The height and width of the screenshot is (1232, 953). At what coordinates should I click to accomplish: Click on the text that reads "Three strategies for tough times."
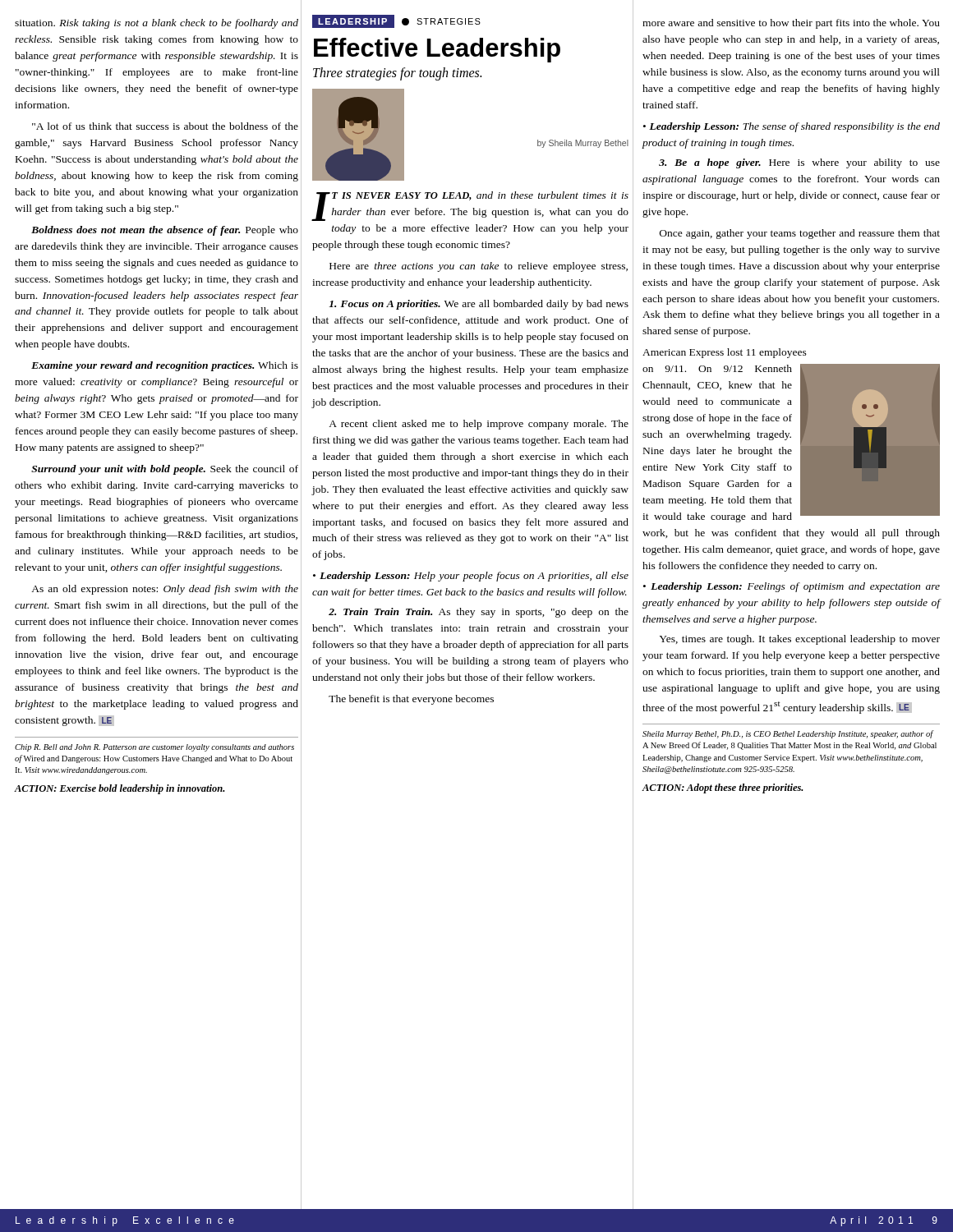pos(398,73)
